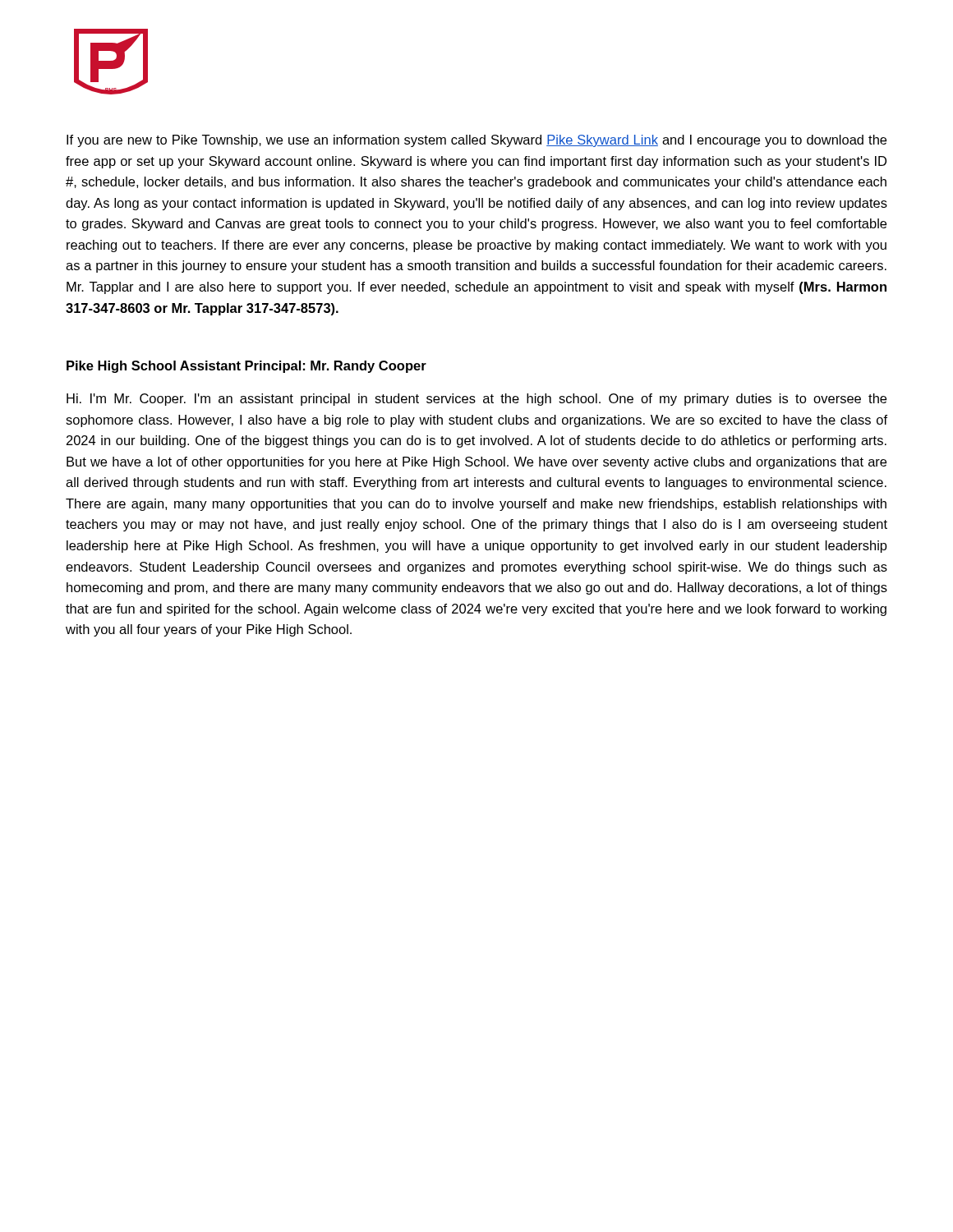Find the section header that says "Pike High School Assistant"

click(246, 366)
